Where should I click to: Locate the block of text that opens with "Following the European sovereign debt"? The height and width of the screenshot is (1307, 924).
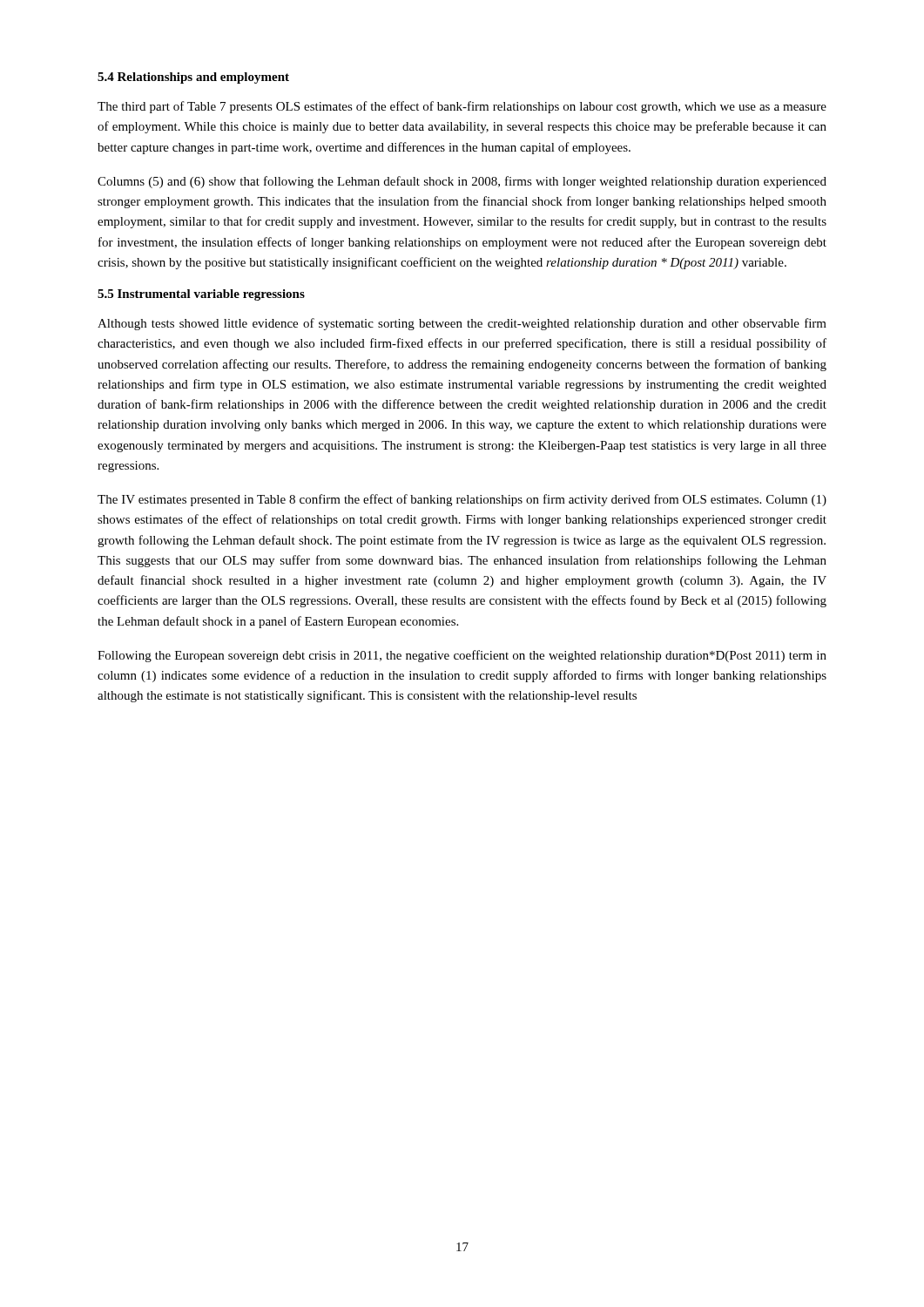(462, 675)
